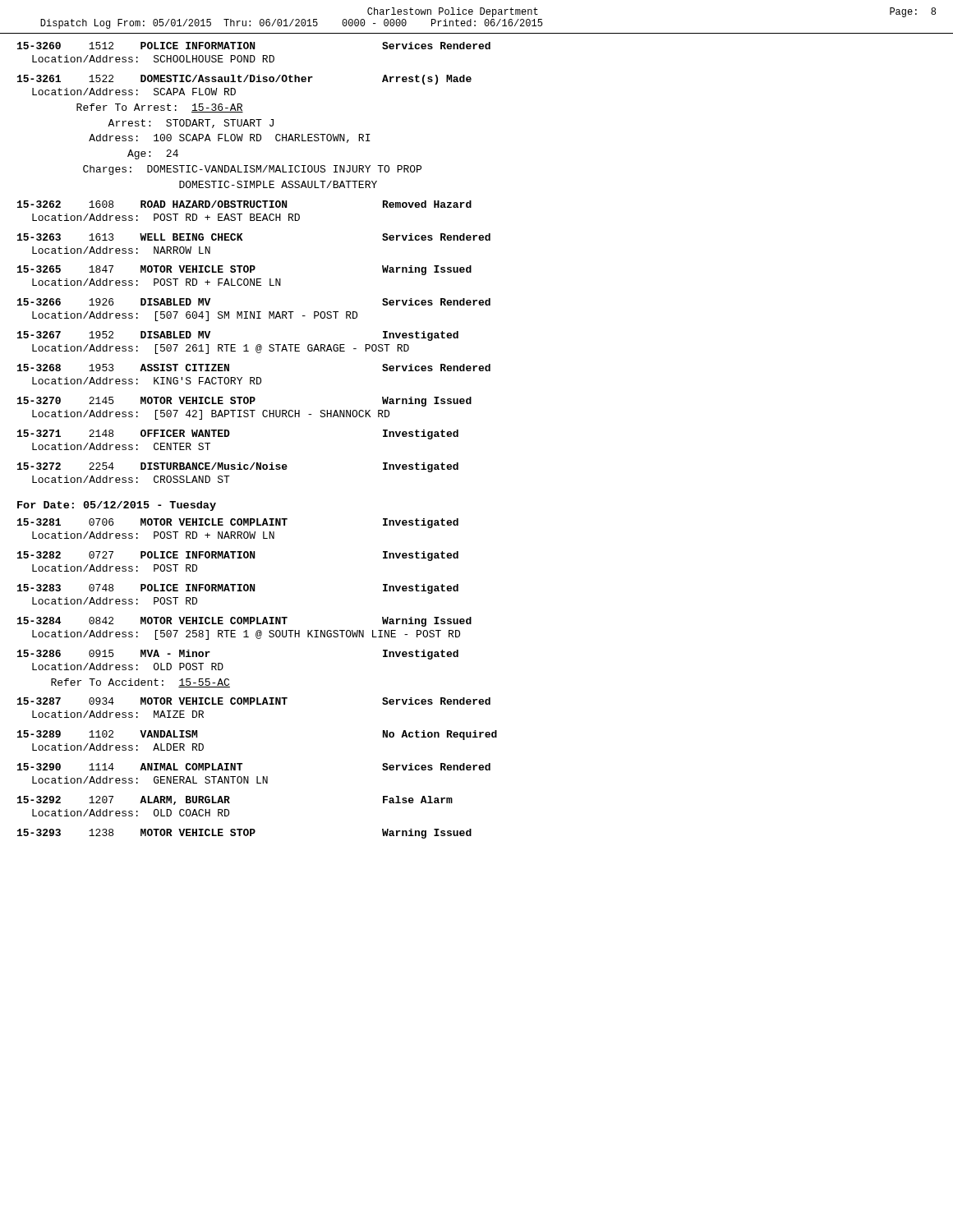The image size is (953, 1232).
Task: Select the region starting "15-3271 2148 OFFICER WANTED"
Action: 39,434
